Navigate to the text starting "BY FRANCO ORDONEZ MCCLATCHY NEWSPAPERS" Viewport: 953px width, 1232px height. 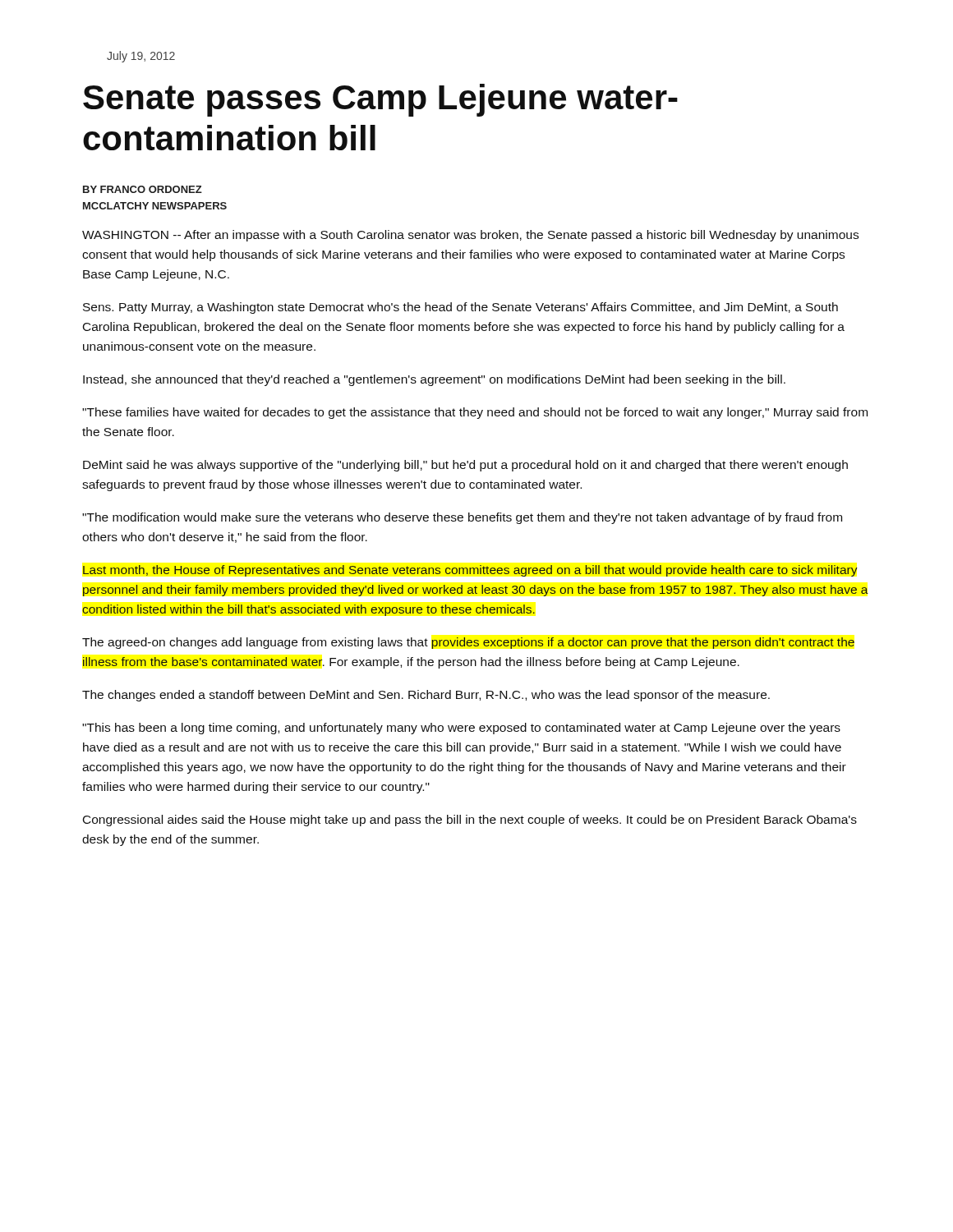(x=155, y=197)
